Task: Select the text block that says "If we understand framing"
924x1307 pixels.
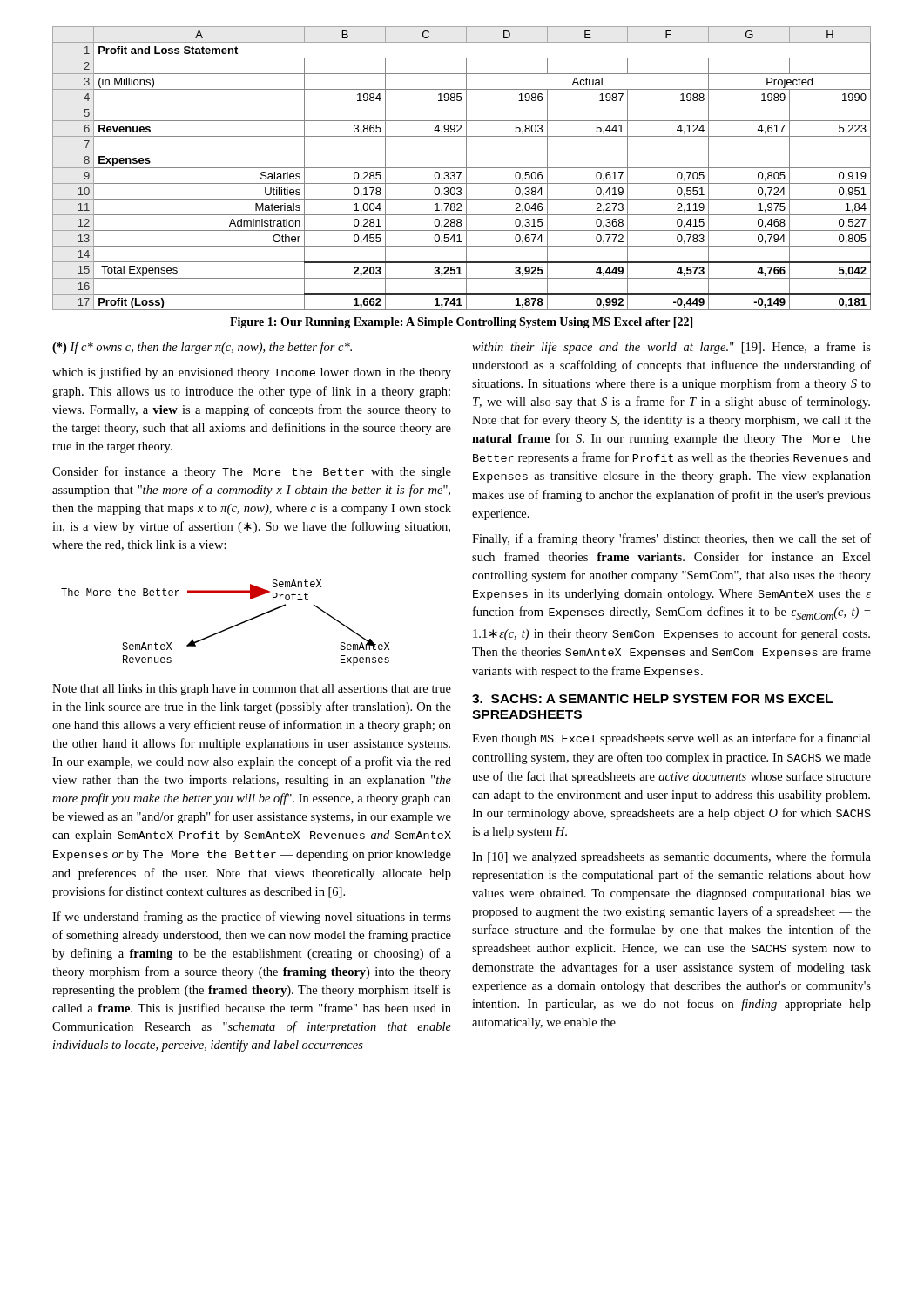Action: (252, 980)
